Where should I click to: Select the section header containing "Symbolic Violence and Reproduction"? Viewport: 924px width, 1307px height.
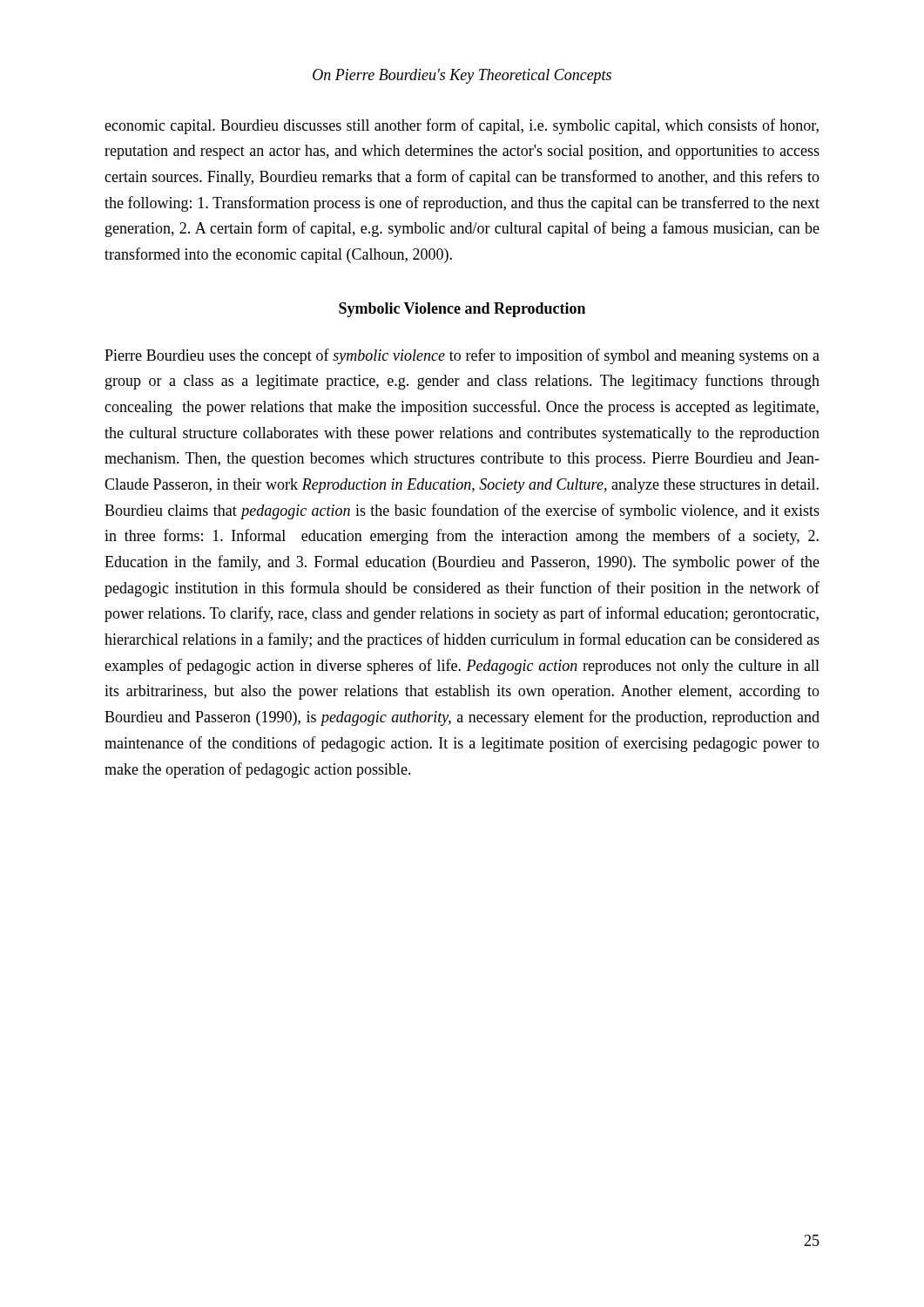(x=462, y=308)
